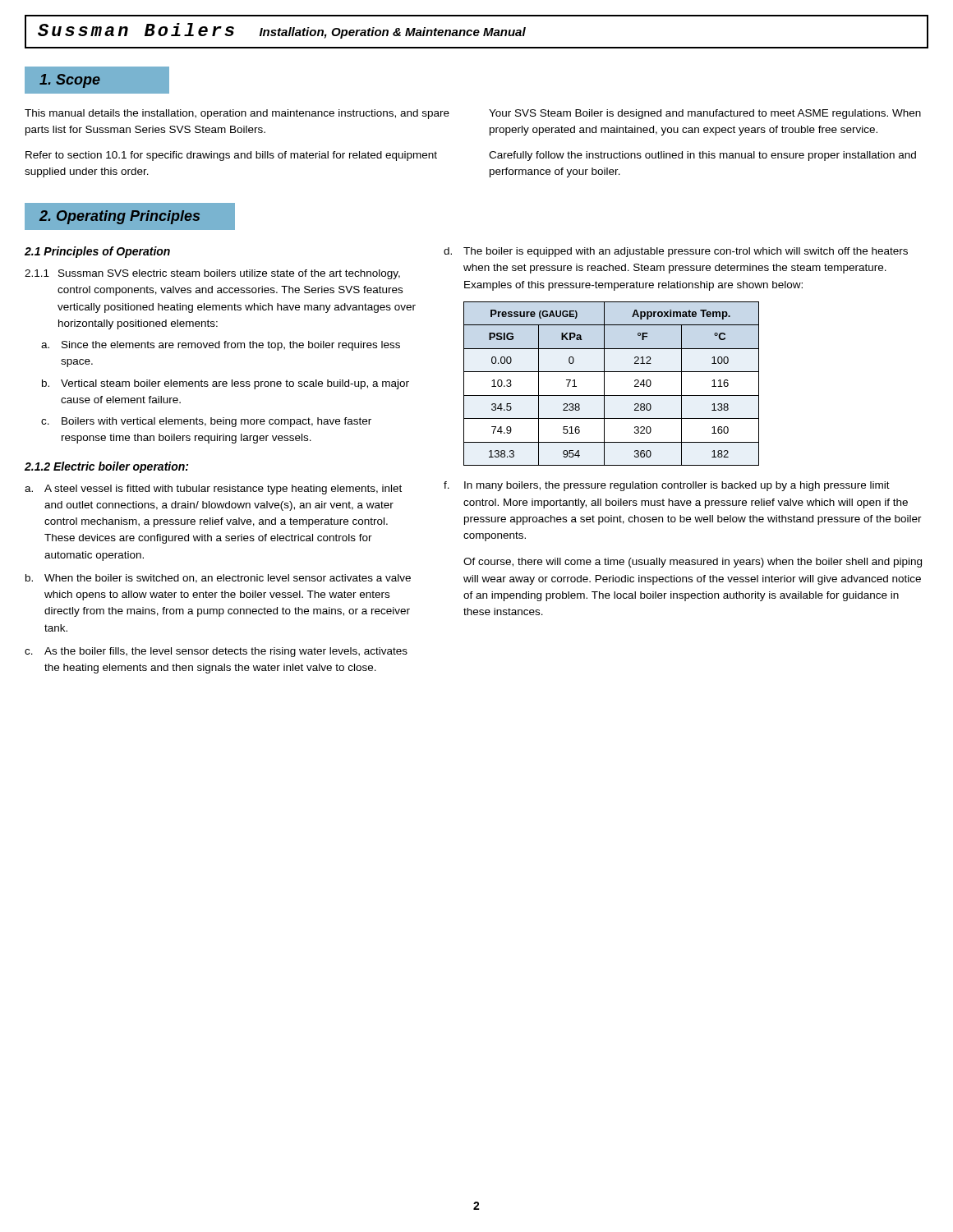Point to the block beginning "d. The boiler is equipped"
Screen dimensions: 1232x953
click(x=686, y=268)
